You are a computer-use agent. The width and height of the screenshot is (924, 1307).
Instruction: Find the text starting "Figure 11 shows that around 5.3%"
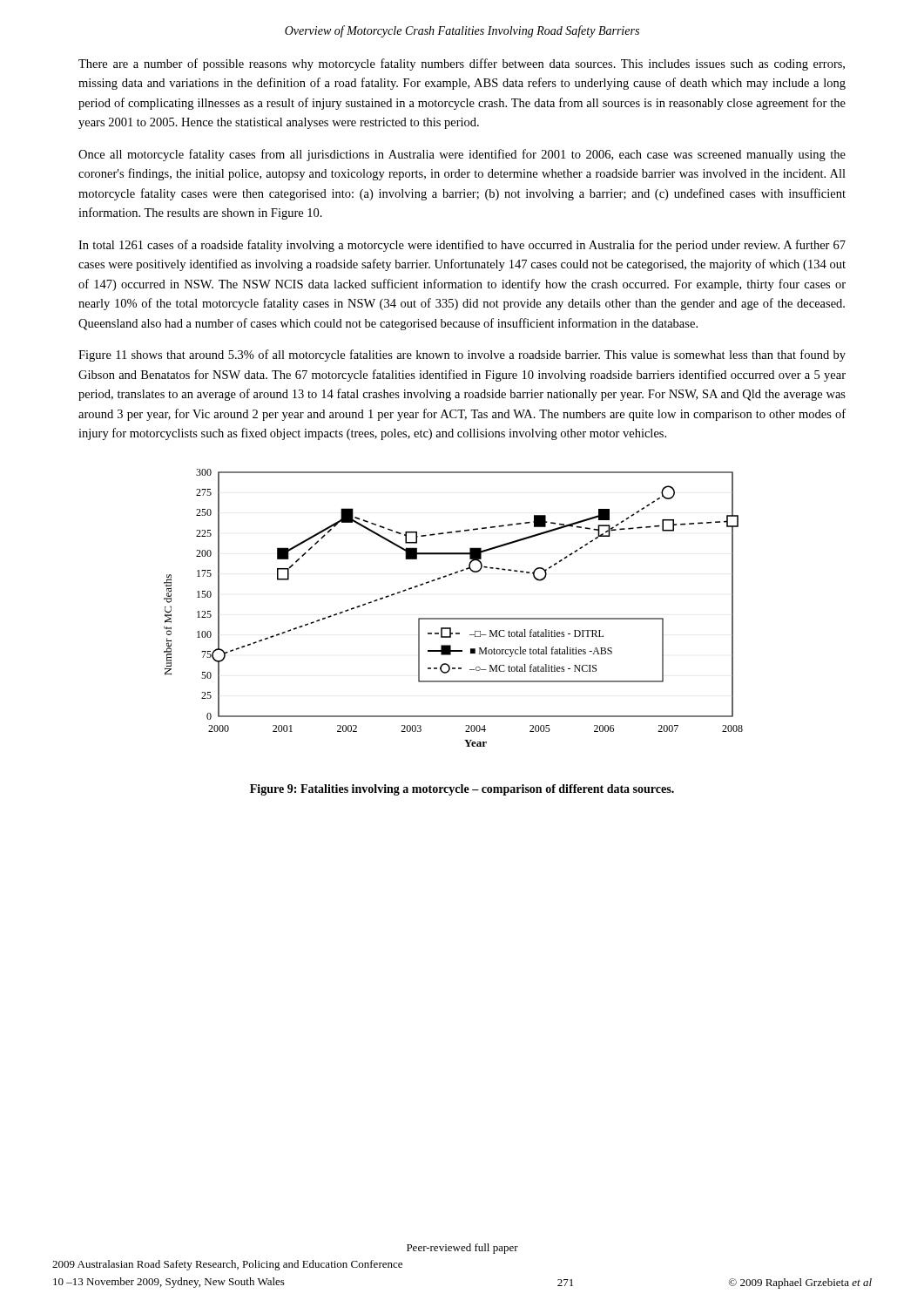[462, 394]
